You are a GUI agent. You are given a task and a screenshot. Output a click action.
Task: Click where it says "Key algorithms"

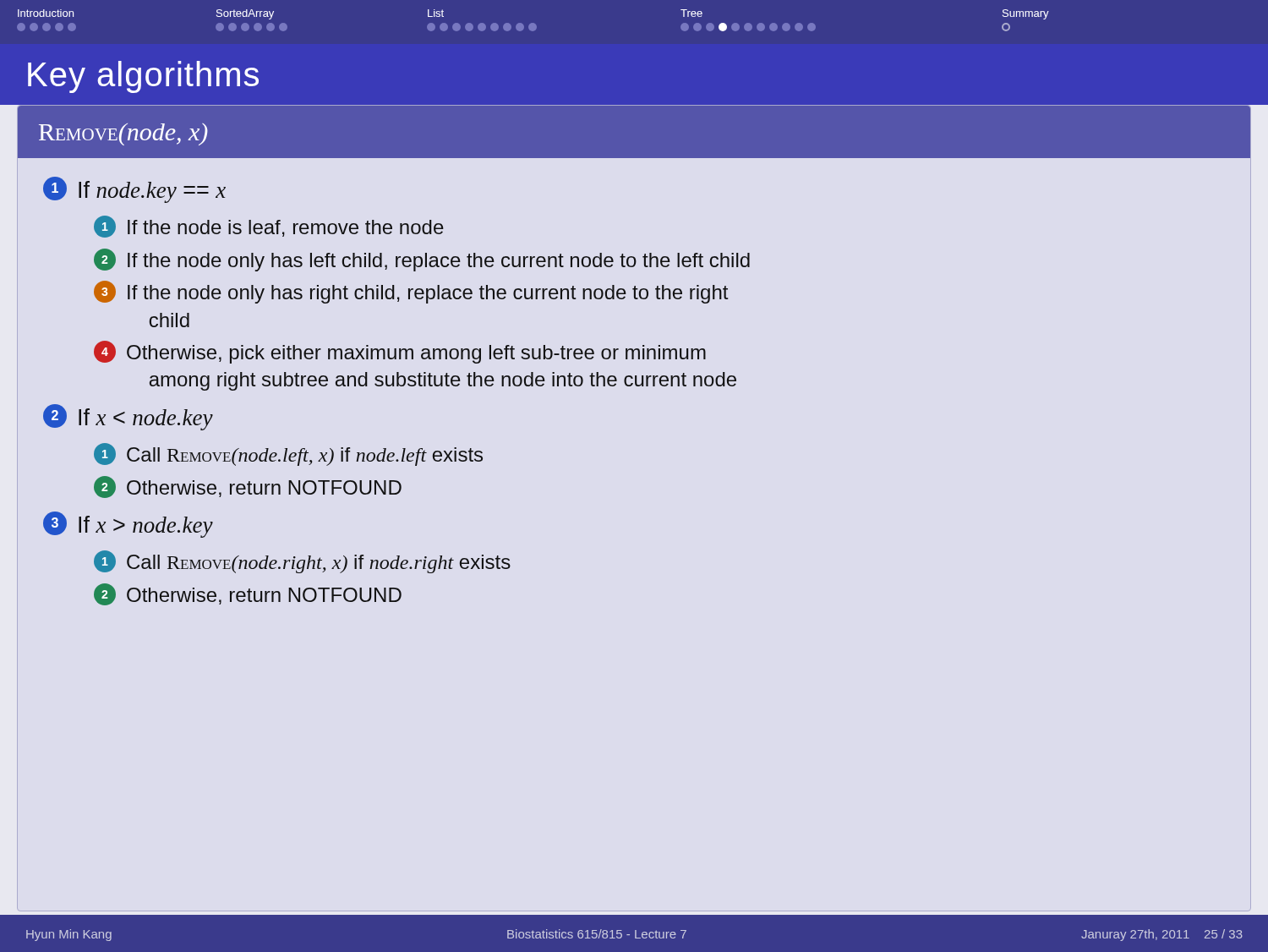143,74
